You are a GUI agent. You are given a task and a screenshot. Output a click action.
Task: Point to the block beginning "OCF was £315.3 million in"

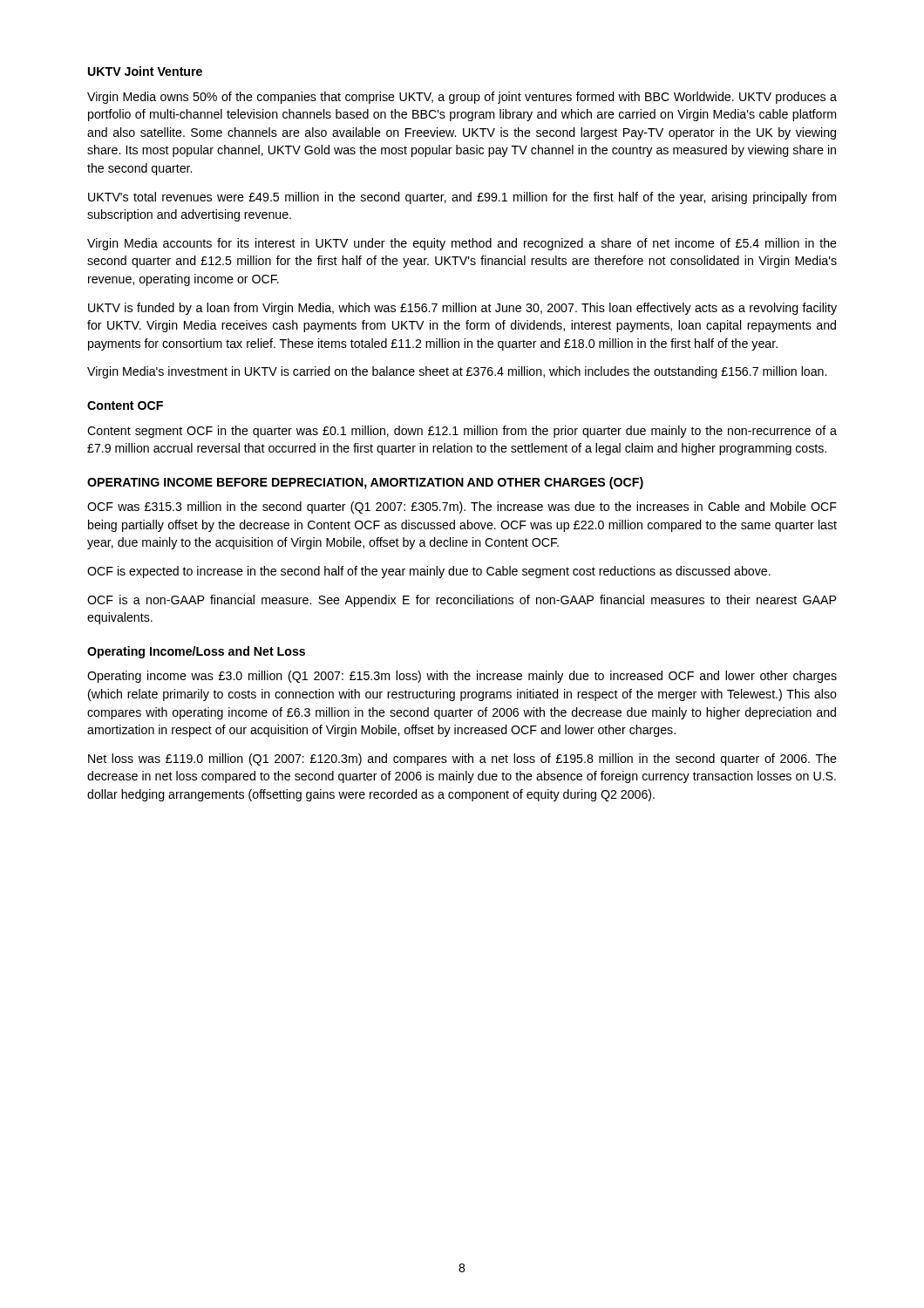462,525
